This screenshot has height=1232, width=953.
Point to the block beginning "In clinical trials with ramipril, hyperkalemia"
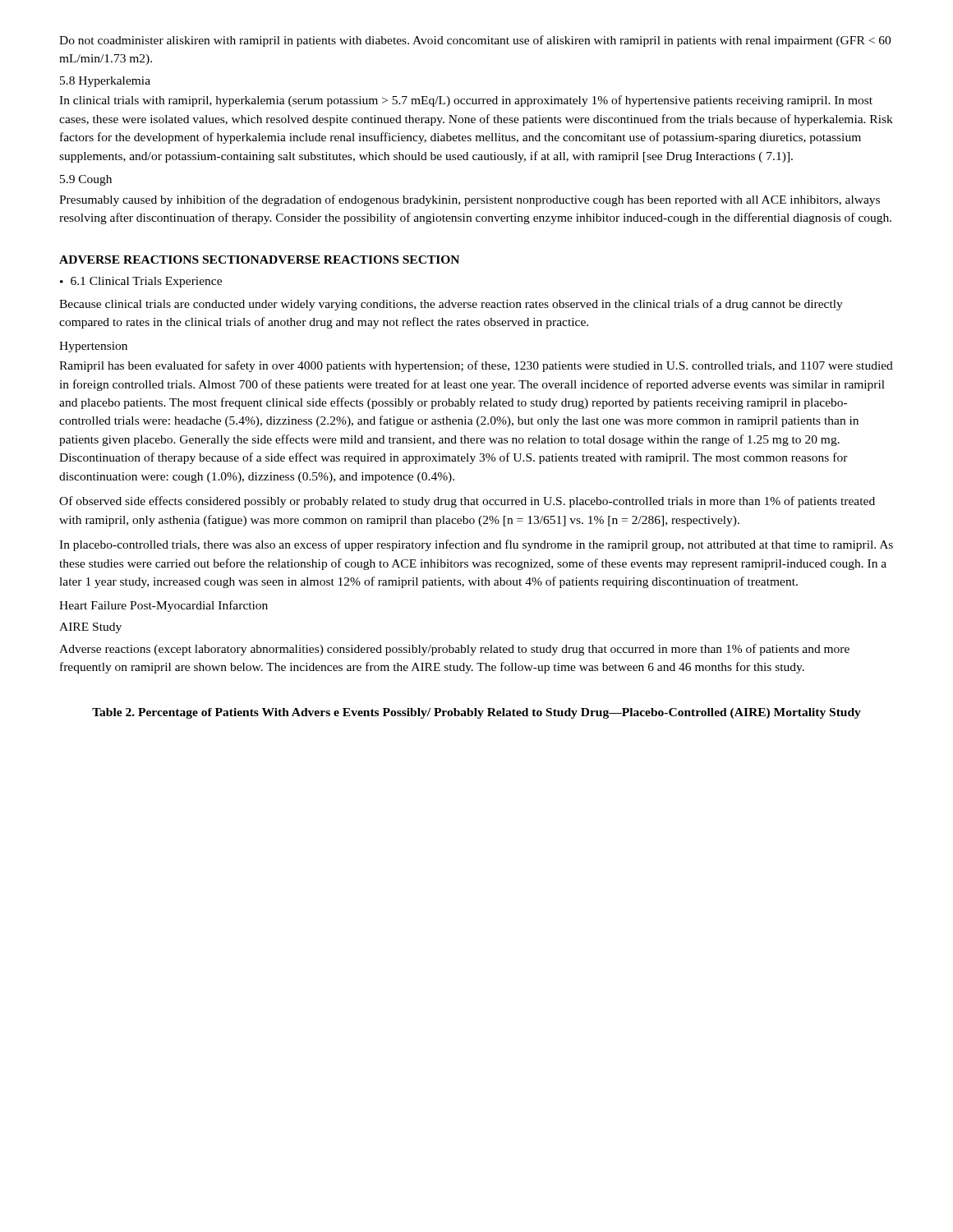(x=476, y=128)
